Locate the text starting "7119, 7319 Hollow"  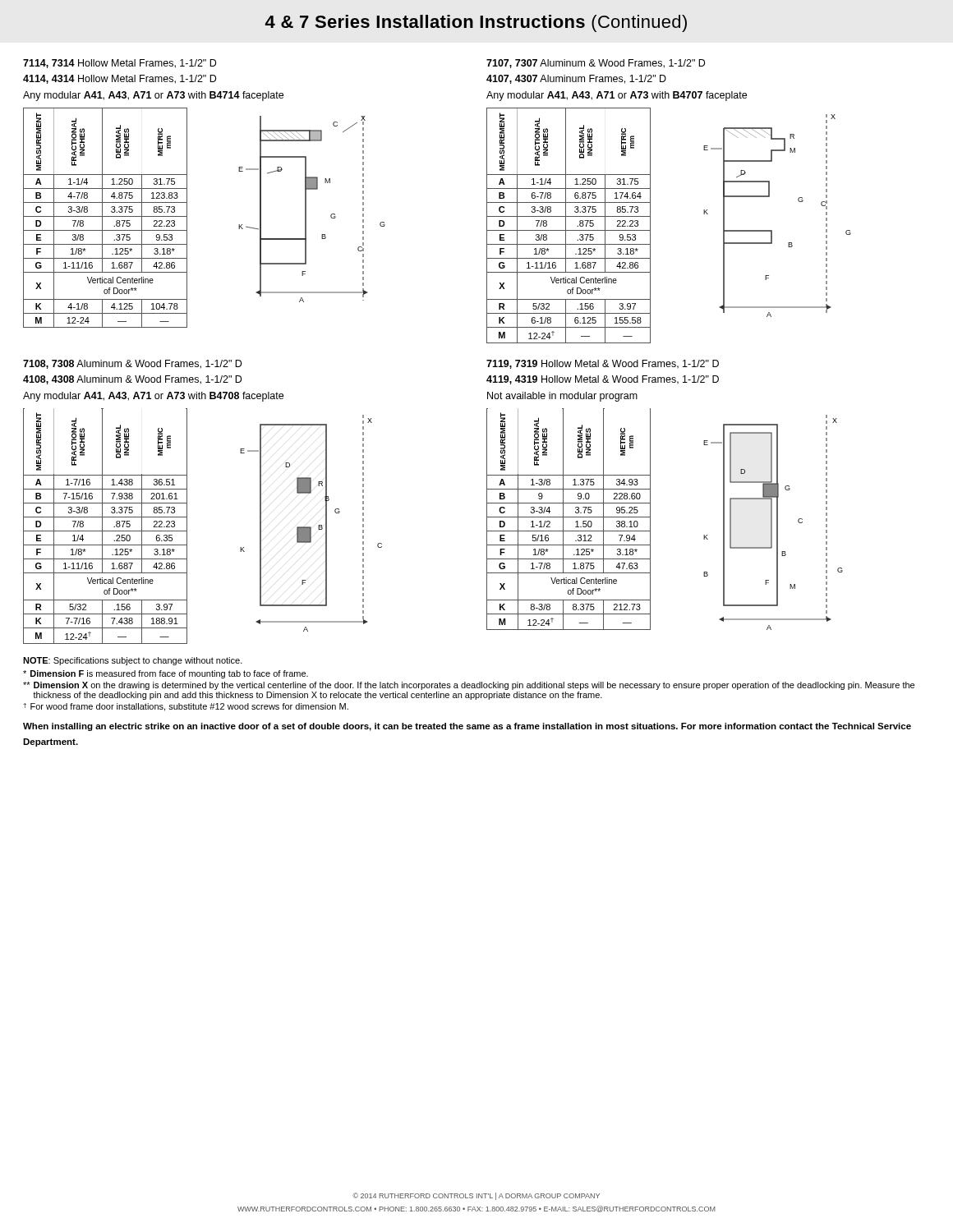coord(603,364)
